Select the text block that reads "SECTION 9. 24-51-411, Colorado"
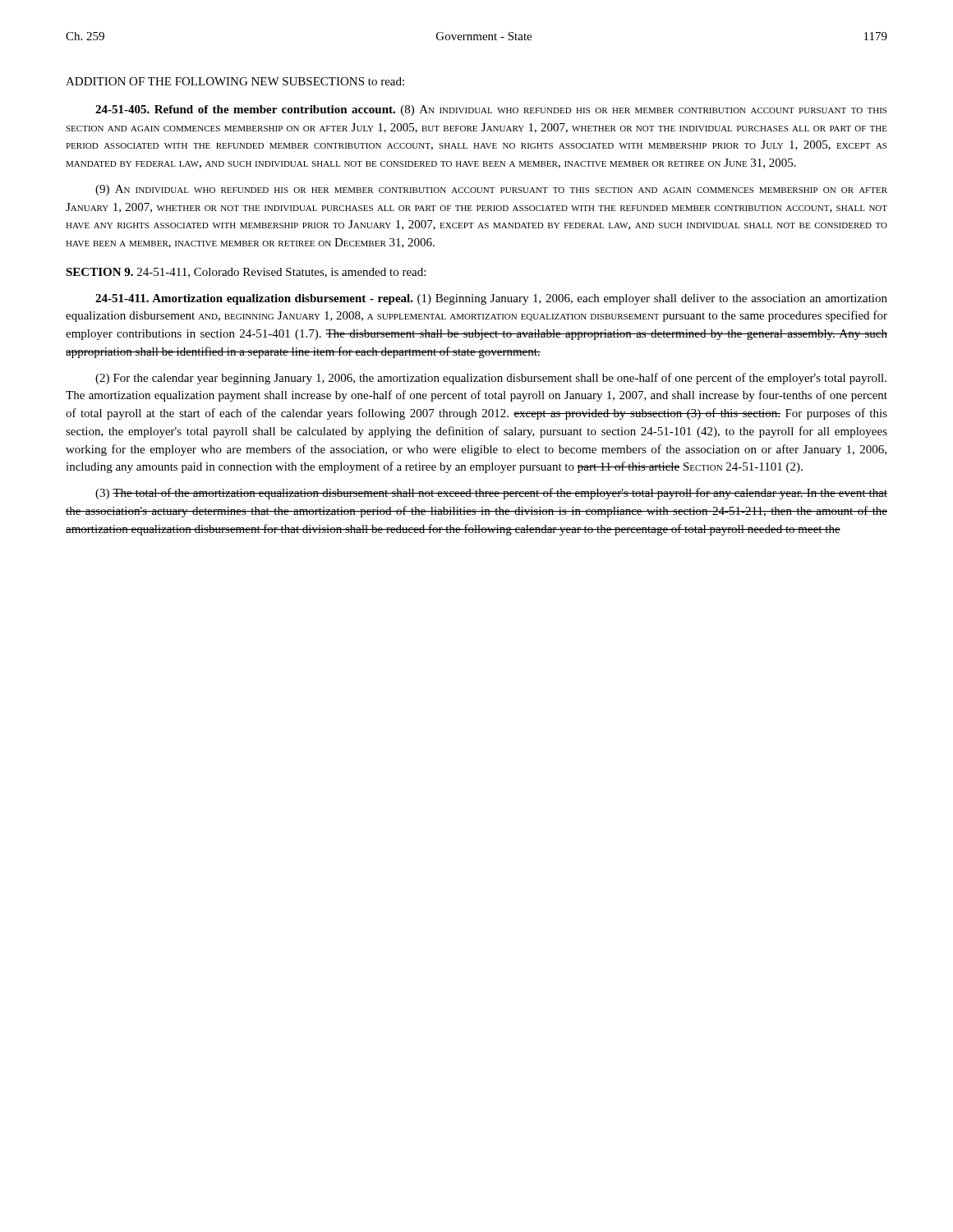The height and width of the screenshot is (1232, 953). point(246,273)
